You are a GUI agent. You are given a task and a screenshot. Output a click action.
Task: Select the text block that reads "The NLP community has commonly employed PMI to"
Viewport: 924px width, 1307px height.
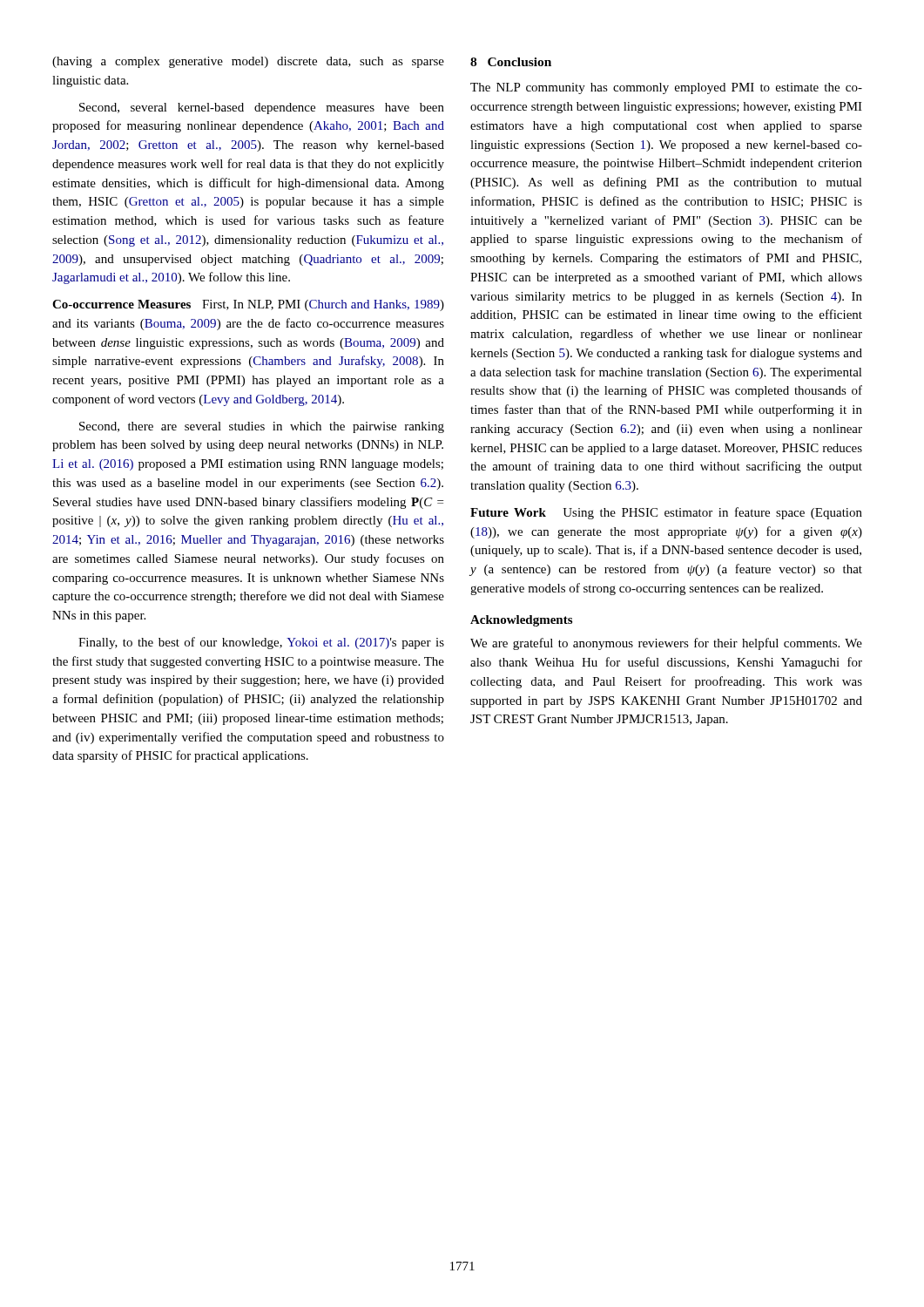666,287
